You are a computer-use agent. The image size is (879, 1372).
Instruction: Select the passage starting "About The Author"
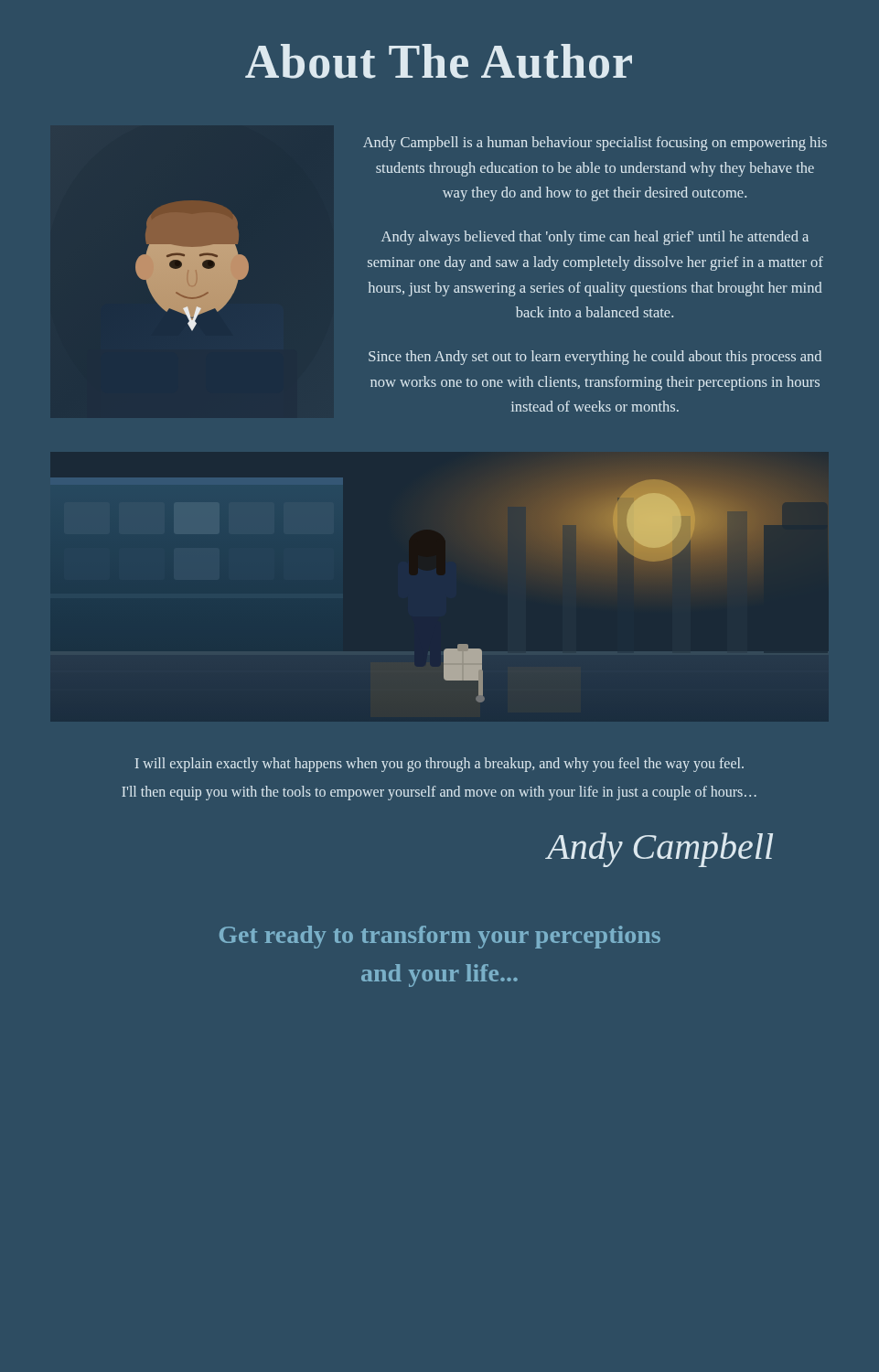point(440,62)
